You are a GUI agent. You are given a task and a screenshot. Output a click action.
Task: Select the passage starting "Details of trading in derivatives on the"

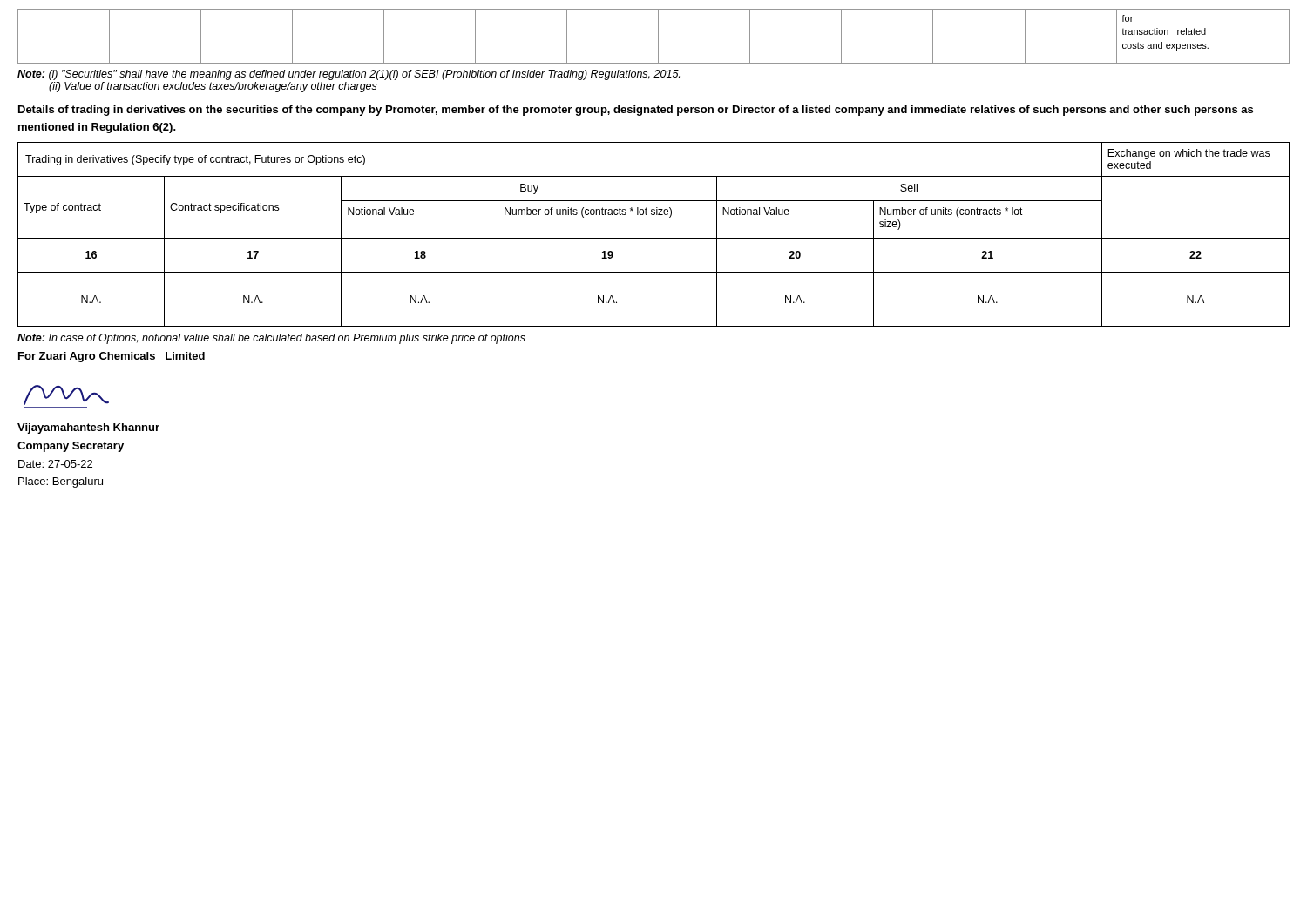[636, 118]
